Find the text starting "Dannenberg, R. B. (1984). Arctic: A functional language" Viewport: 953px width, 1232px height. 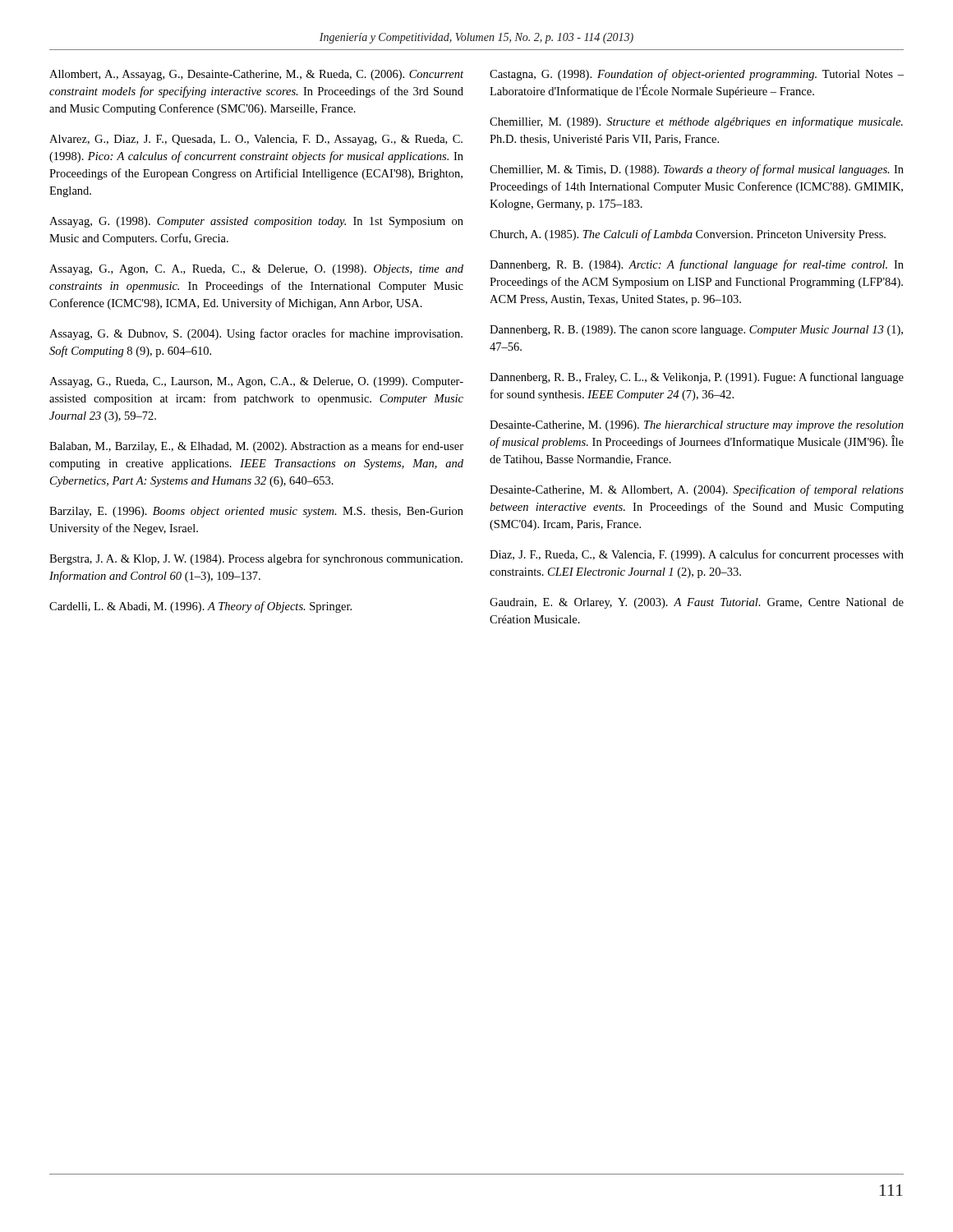click(x=697, y=282)
